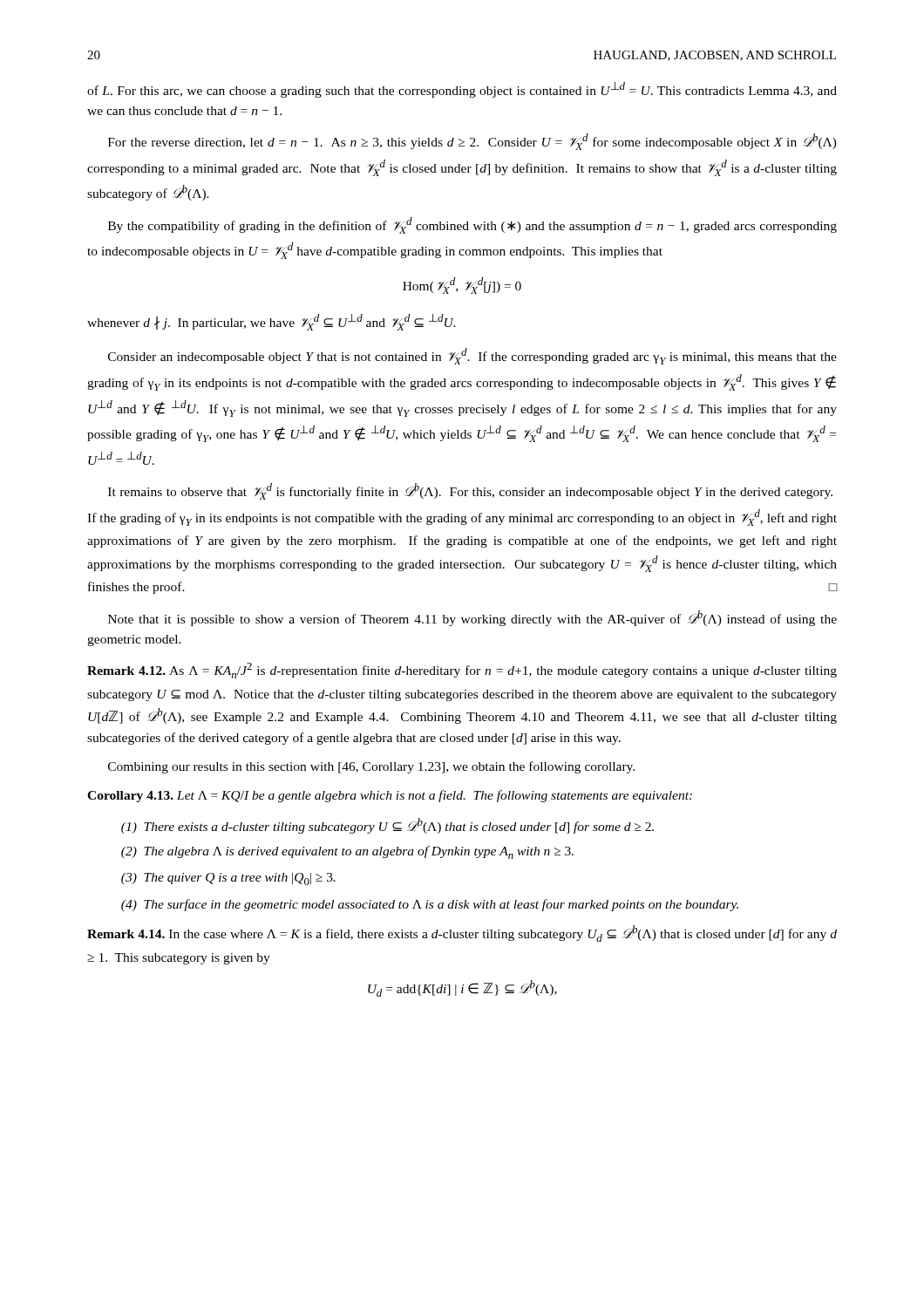Locate the block of text that opens with "Consider an indecomposable"
This screenshot has width=924, height=1308.
[462, 407]
